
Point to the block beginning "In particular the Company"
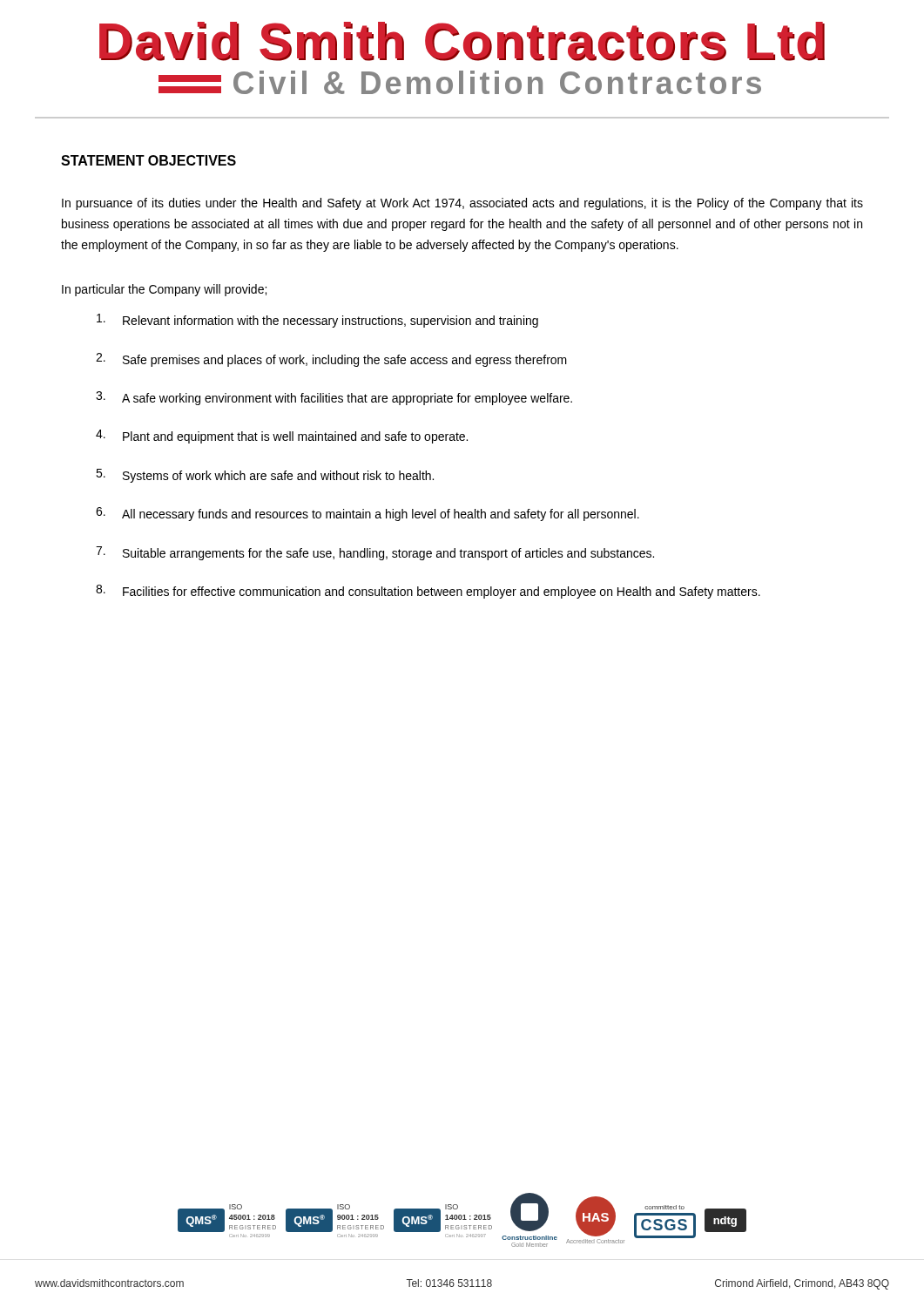pos(164,290)
